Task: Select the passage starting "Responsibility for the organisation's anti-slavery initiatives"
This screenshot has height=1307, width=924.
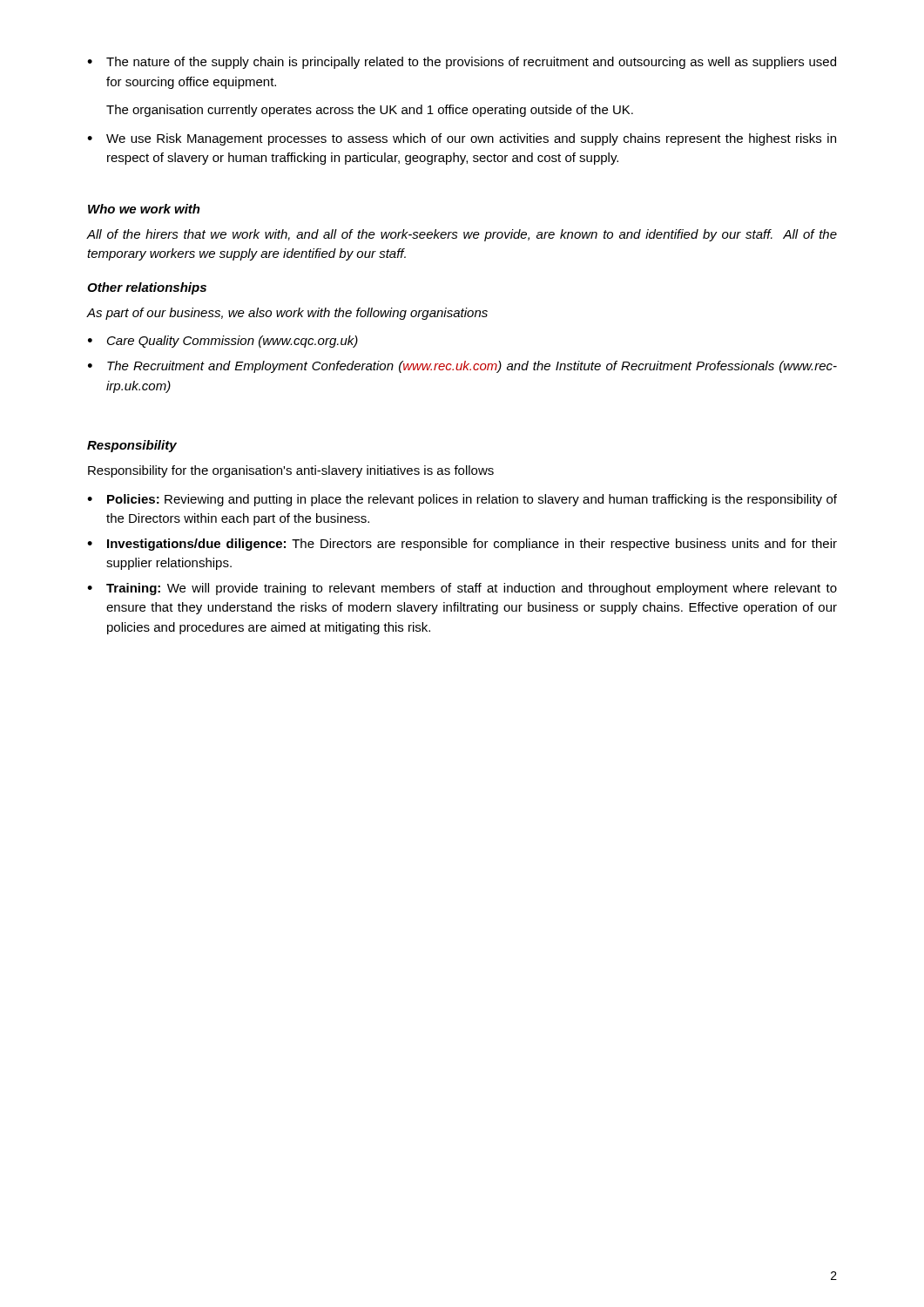Action: 291,470
